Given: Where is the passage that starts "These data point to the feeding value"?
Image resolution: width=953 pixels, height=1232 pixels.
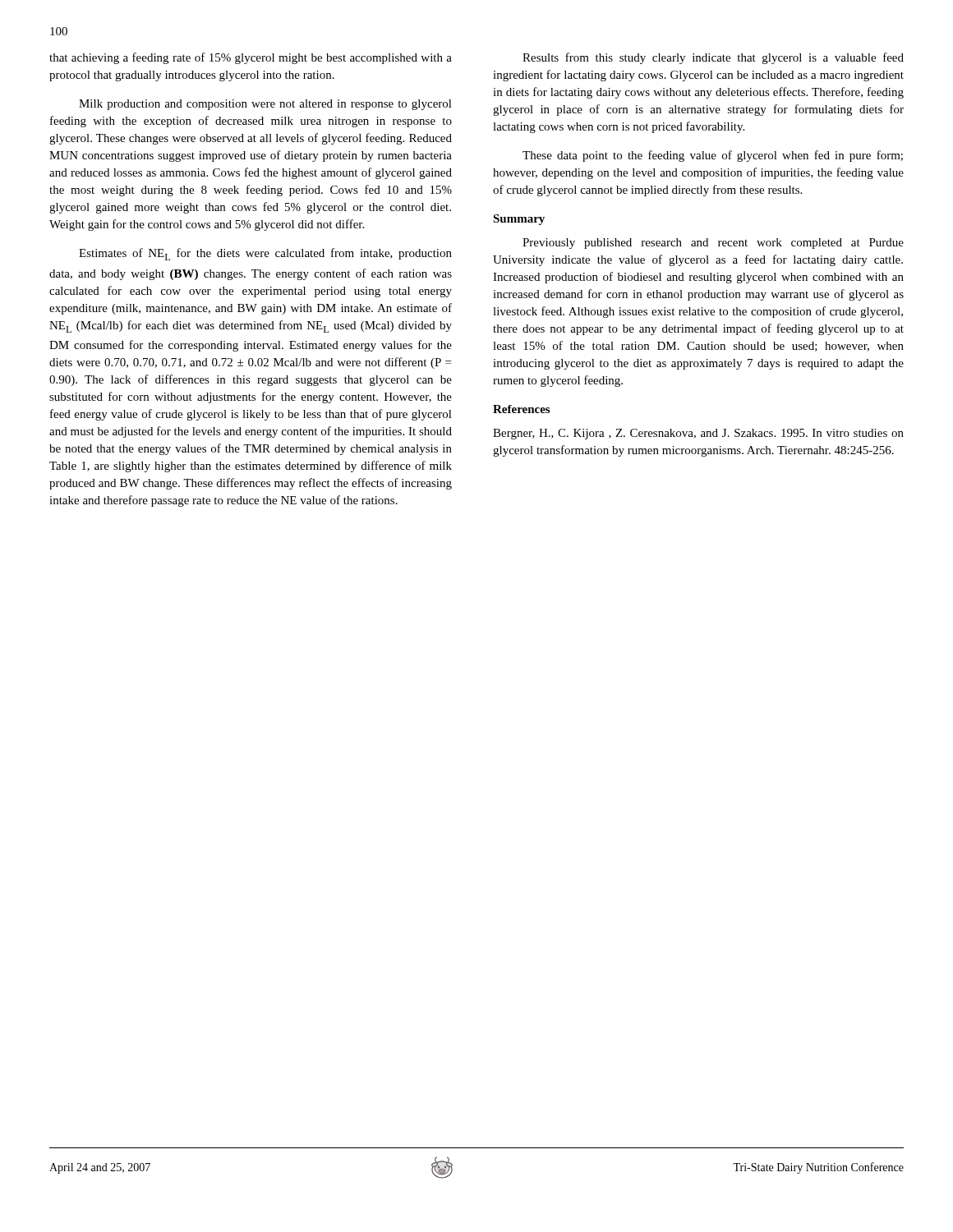Looking at the screenshot, I should (x=698, y=173).
